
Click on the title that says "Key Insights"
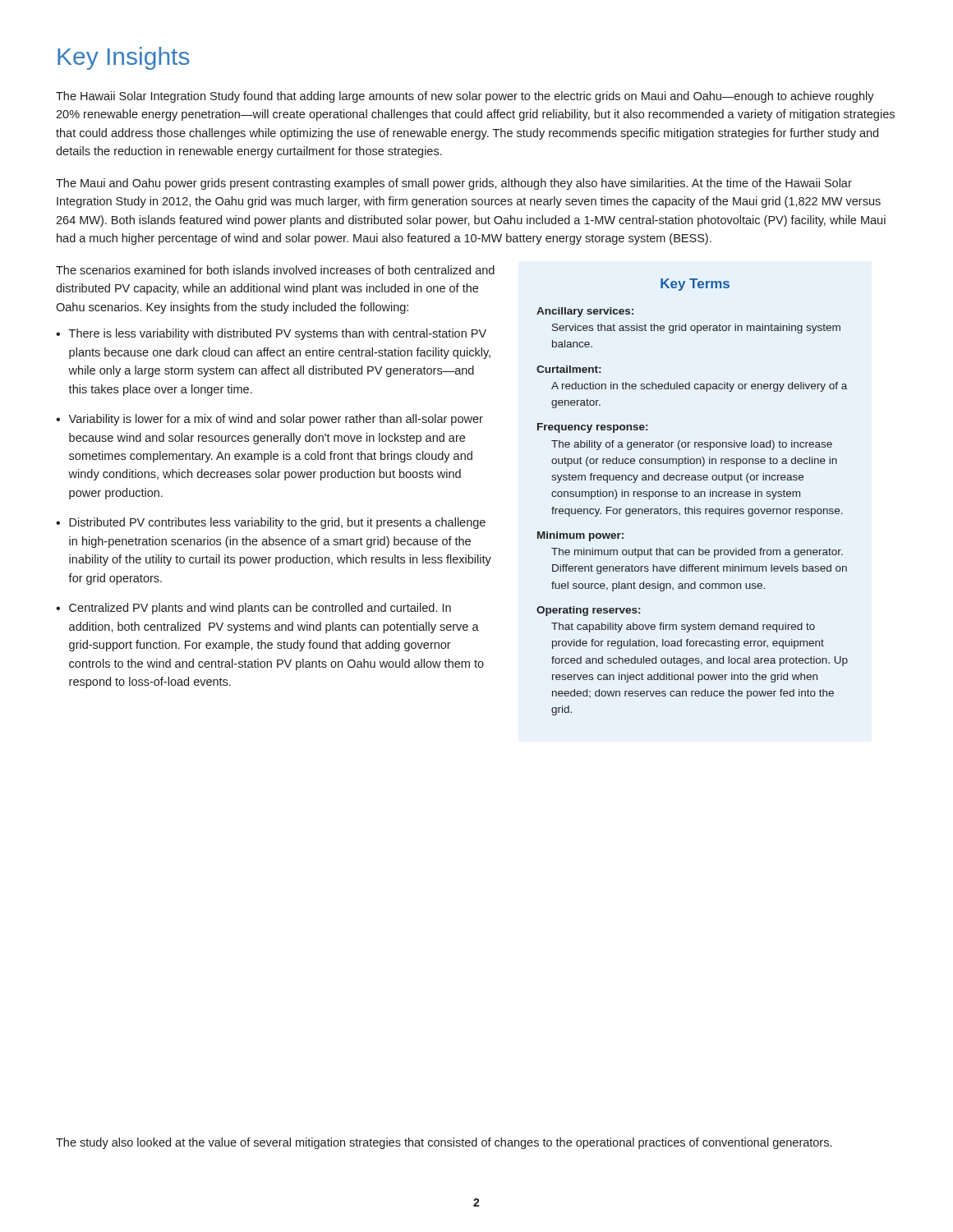[x=123, y=56]
